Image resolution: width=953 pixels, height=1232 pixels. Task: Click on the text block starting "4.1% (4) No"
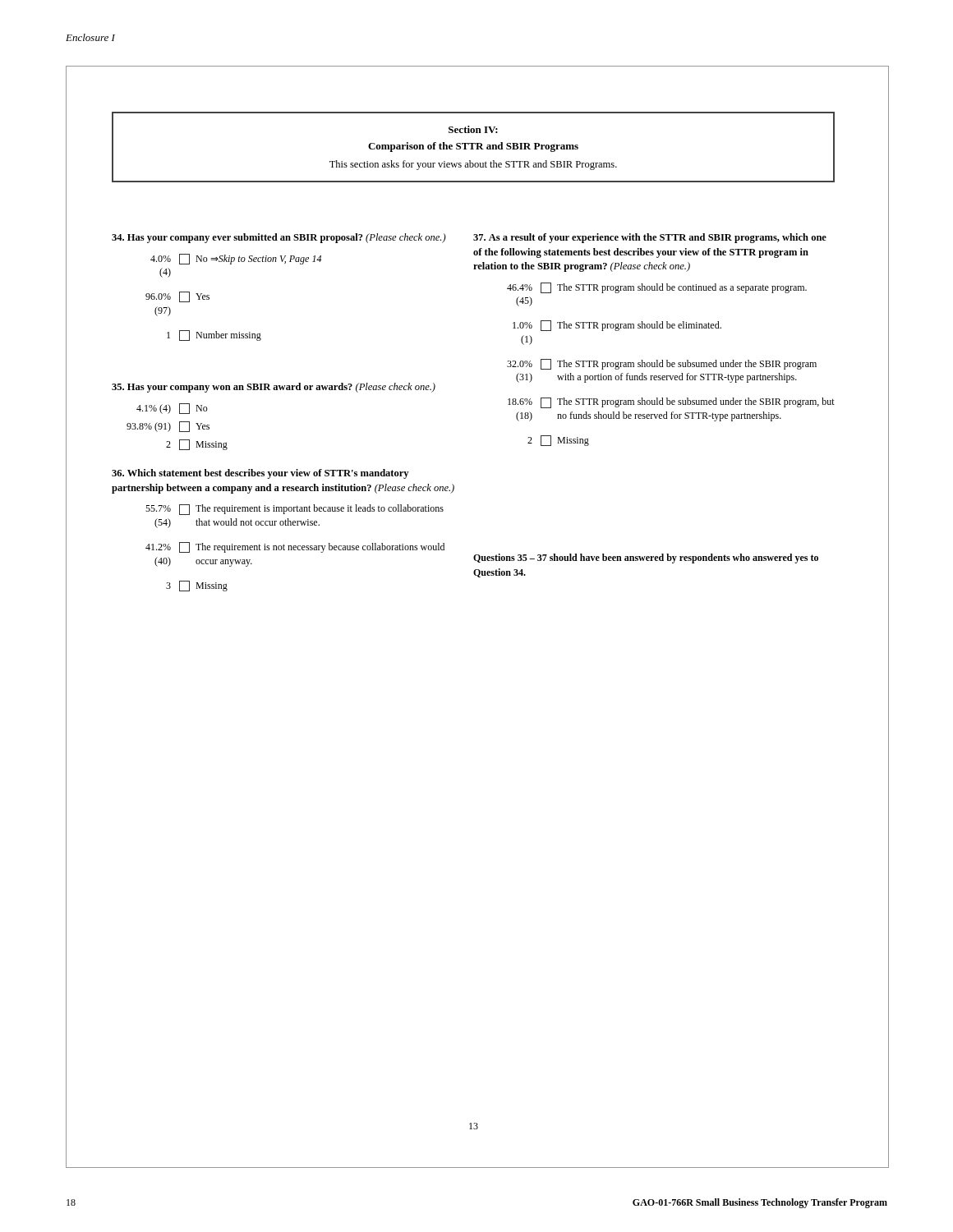pyautogui.click(x=172, y=409)
